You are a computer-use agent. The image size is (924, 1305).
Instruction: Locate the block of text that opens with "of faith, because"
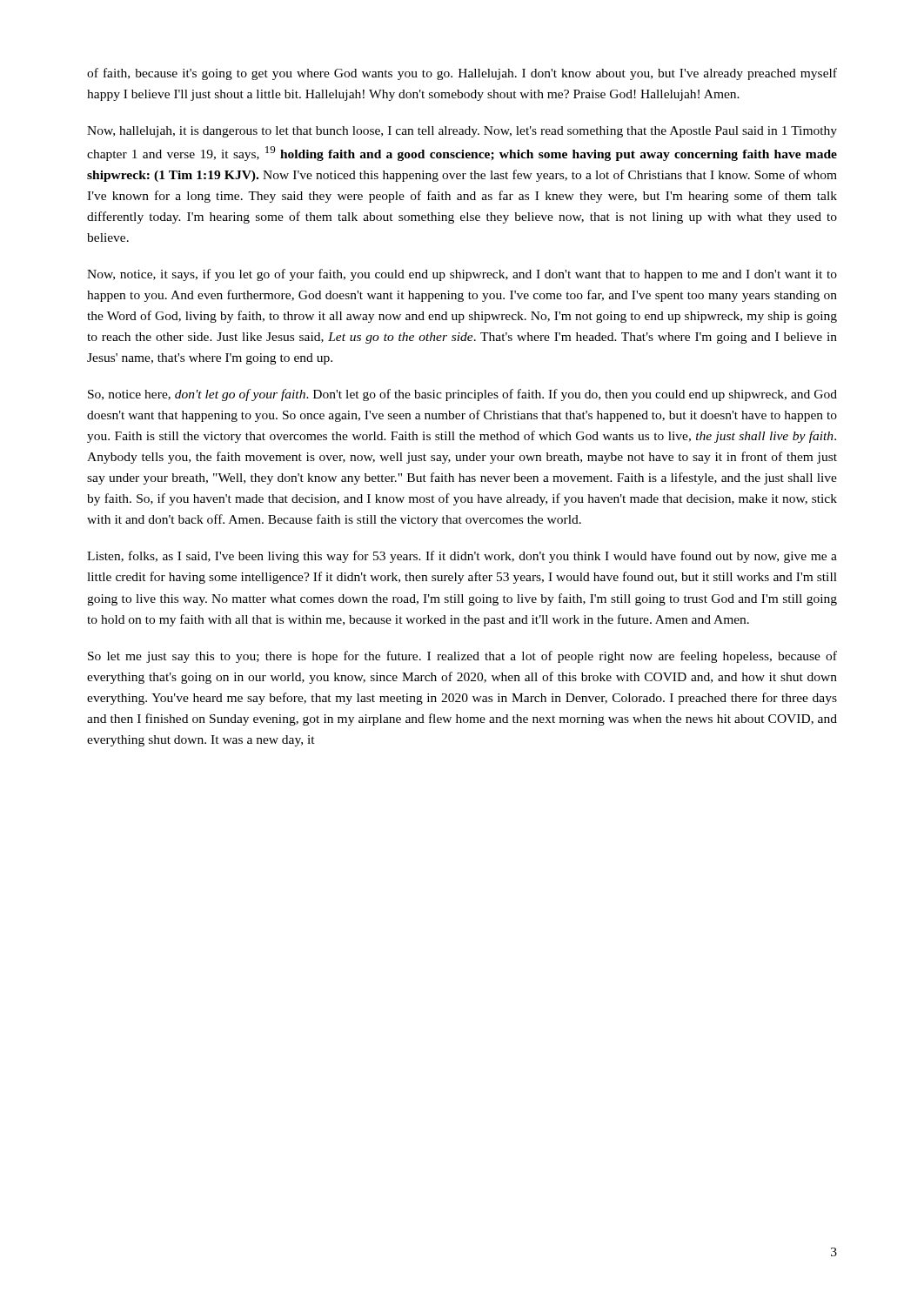click(x=462, y=83)
